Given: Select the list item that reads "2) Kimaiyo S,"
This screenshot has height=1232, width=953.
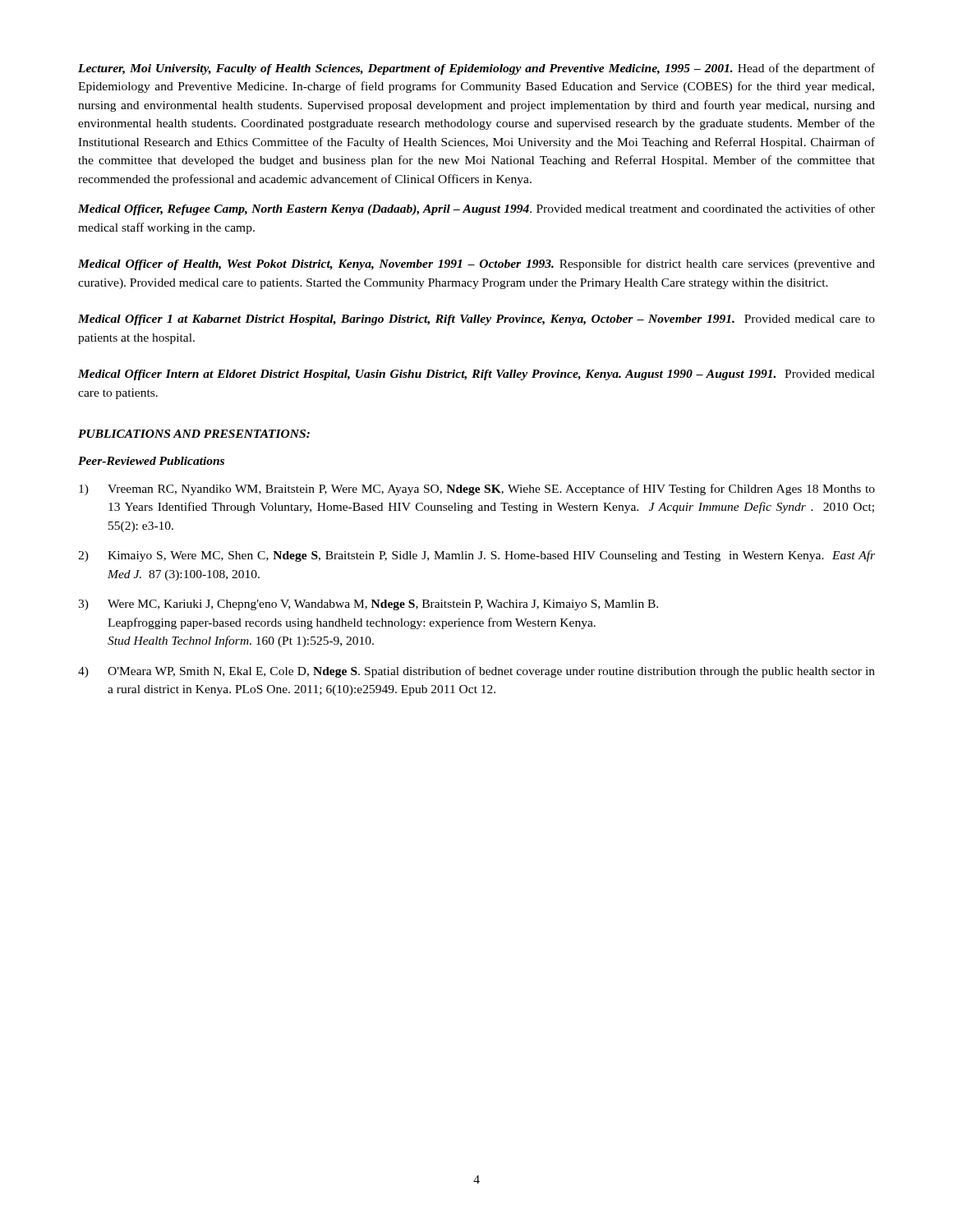Looking at the screenshot, I should (476, 565).
